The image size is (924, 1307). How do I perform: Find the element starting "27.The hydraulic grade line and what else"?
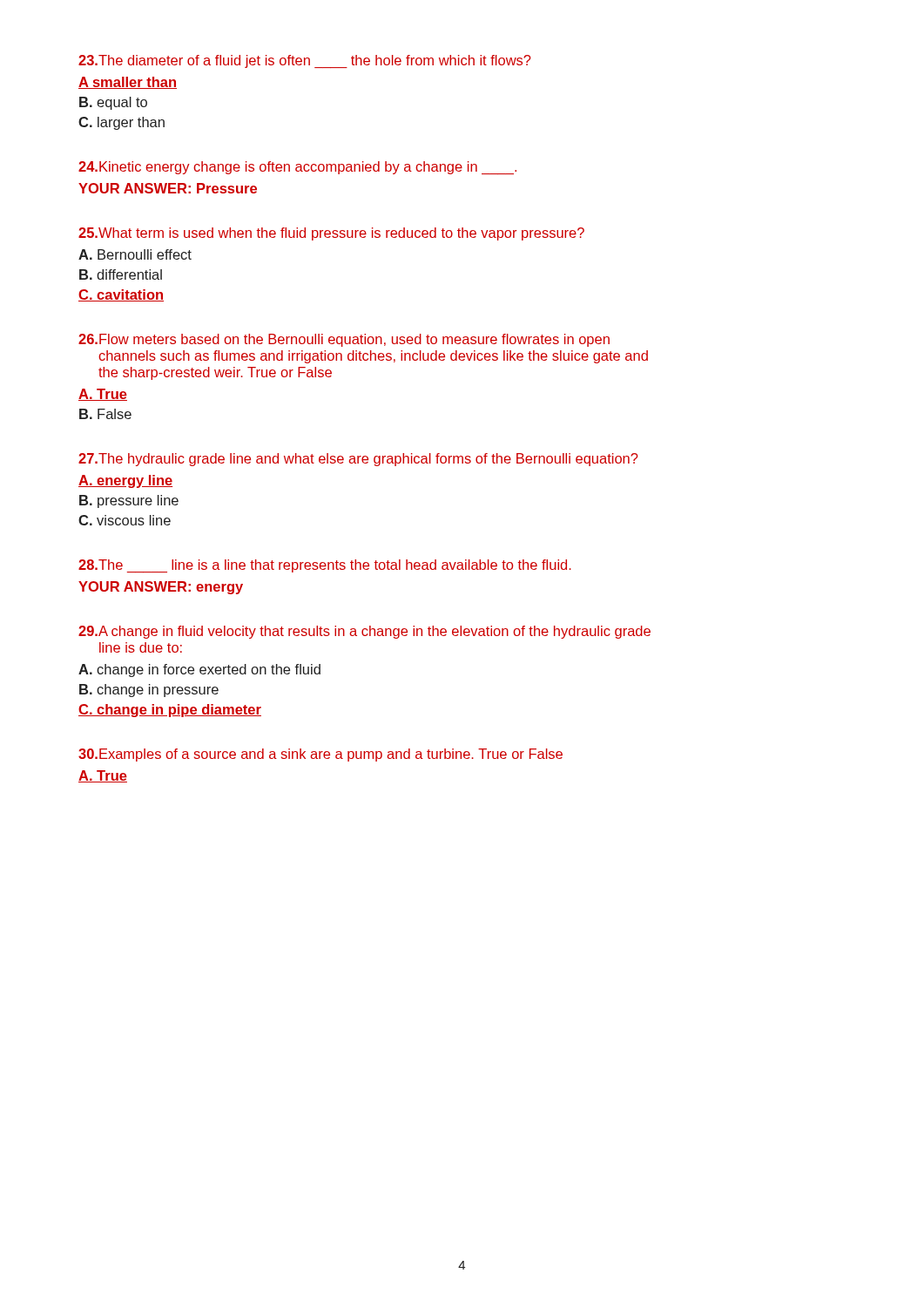tap(358, 458)
